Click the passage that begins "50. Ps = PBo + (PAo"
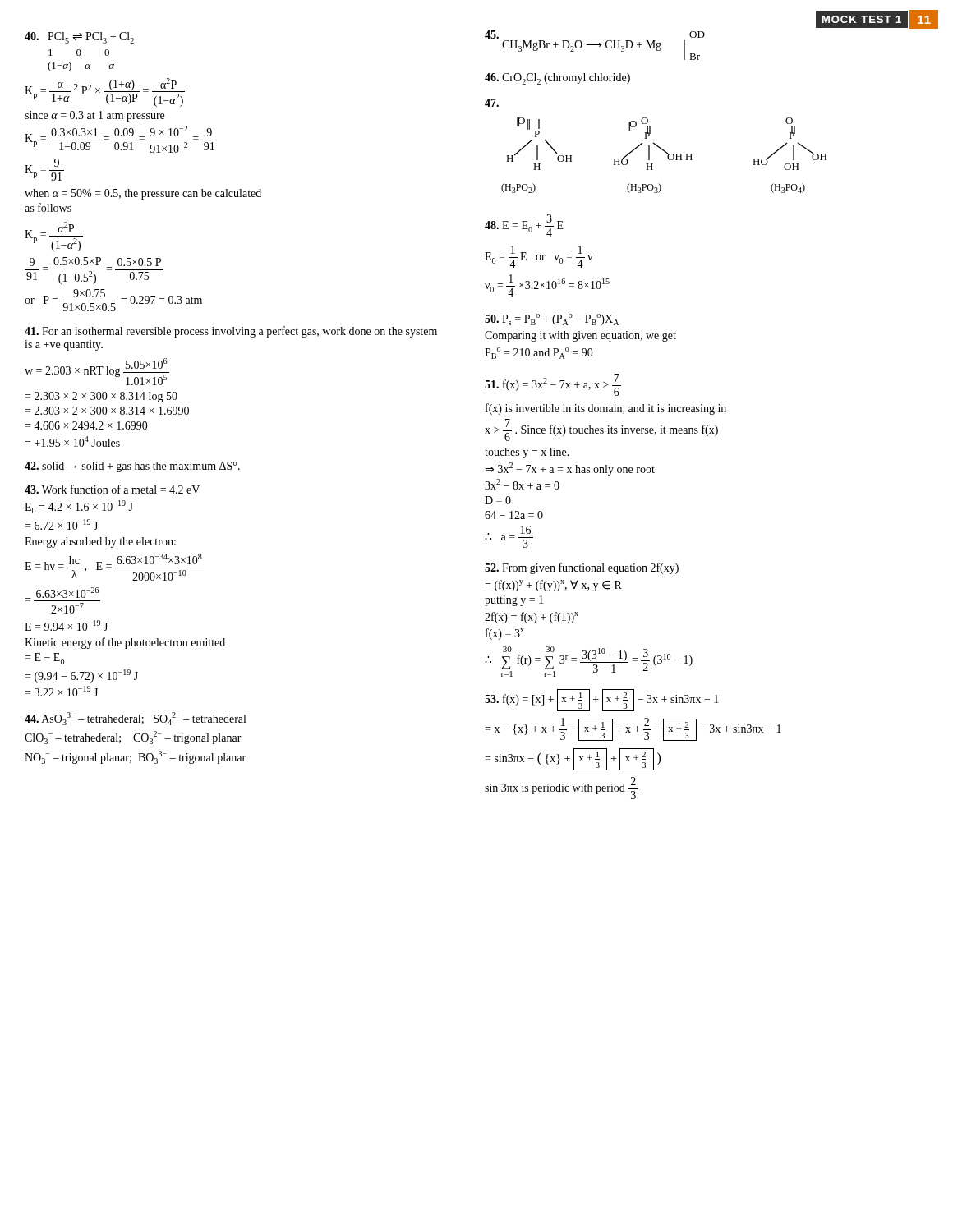This screenshot has height=1232, width=953. tap(552, 319)
